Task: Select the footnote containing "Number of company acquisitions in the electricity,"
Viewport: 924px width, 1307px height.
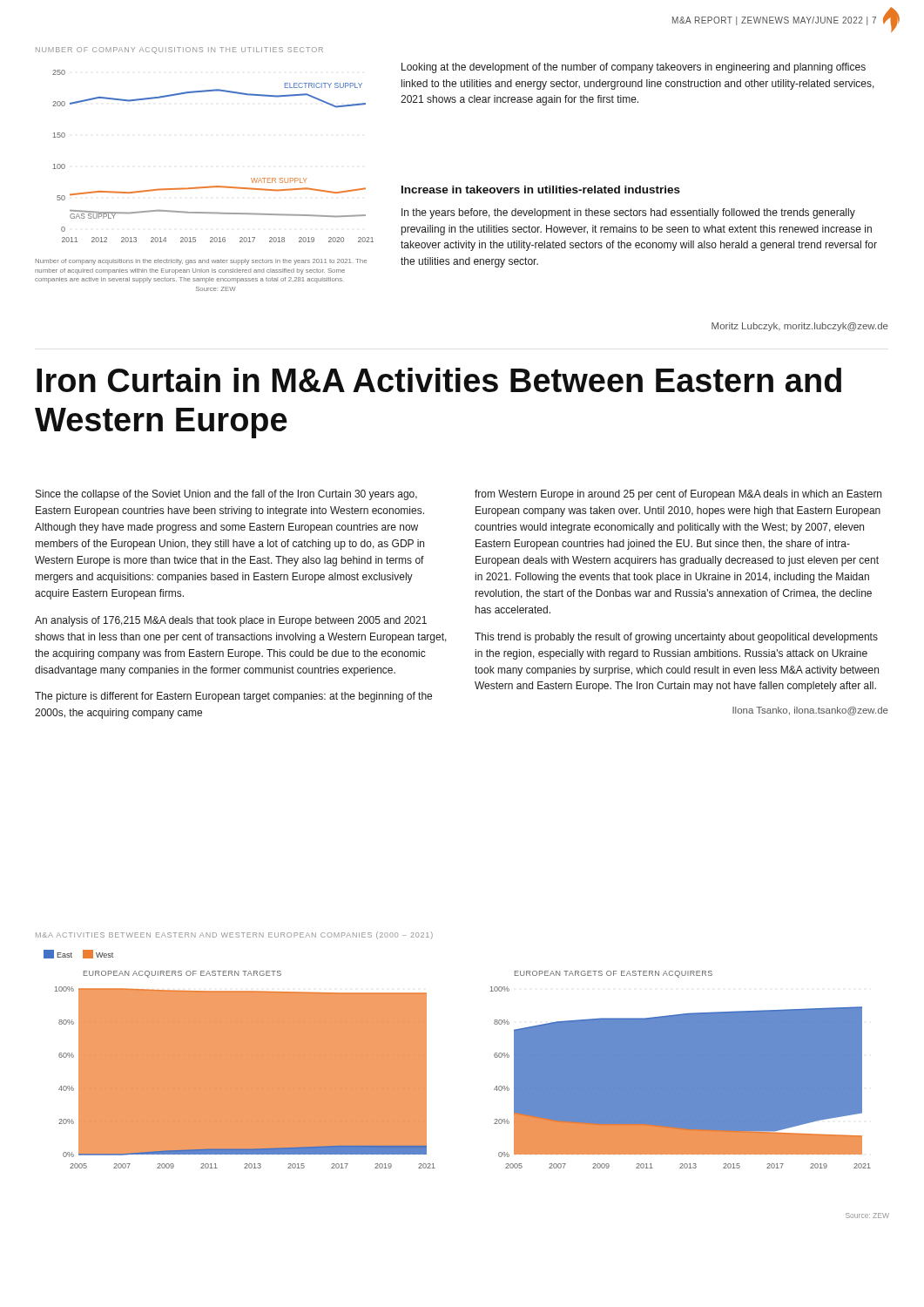Action: point(201,275)
